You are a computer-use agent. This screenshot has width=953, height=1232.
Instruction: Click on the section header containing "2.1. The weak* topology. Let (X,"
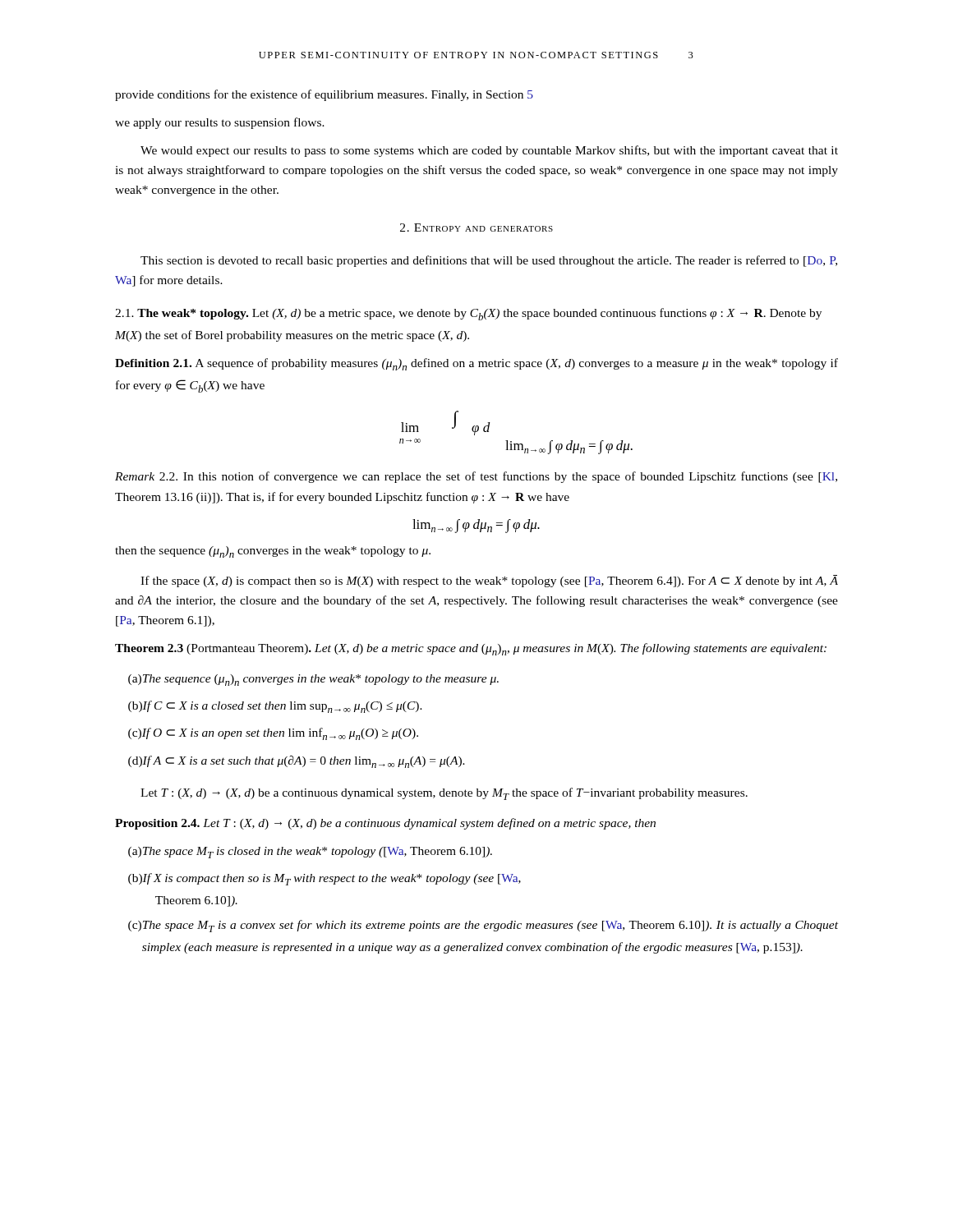tap(476, 324)
